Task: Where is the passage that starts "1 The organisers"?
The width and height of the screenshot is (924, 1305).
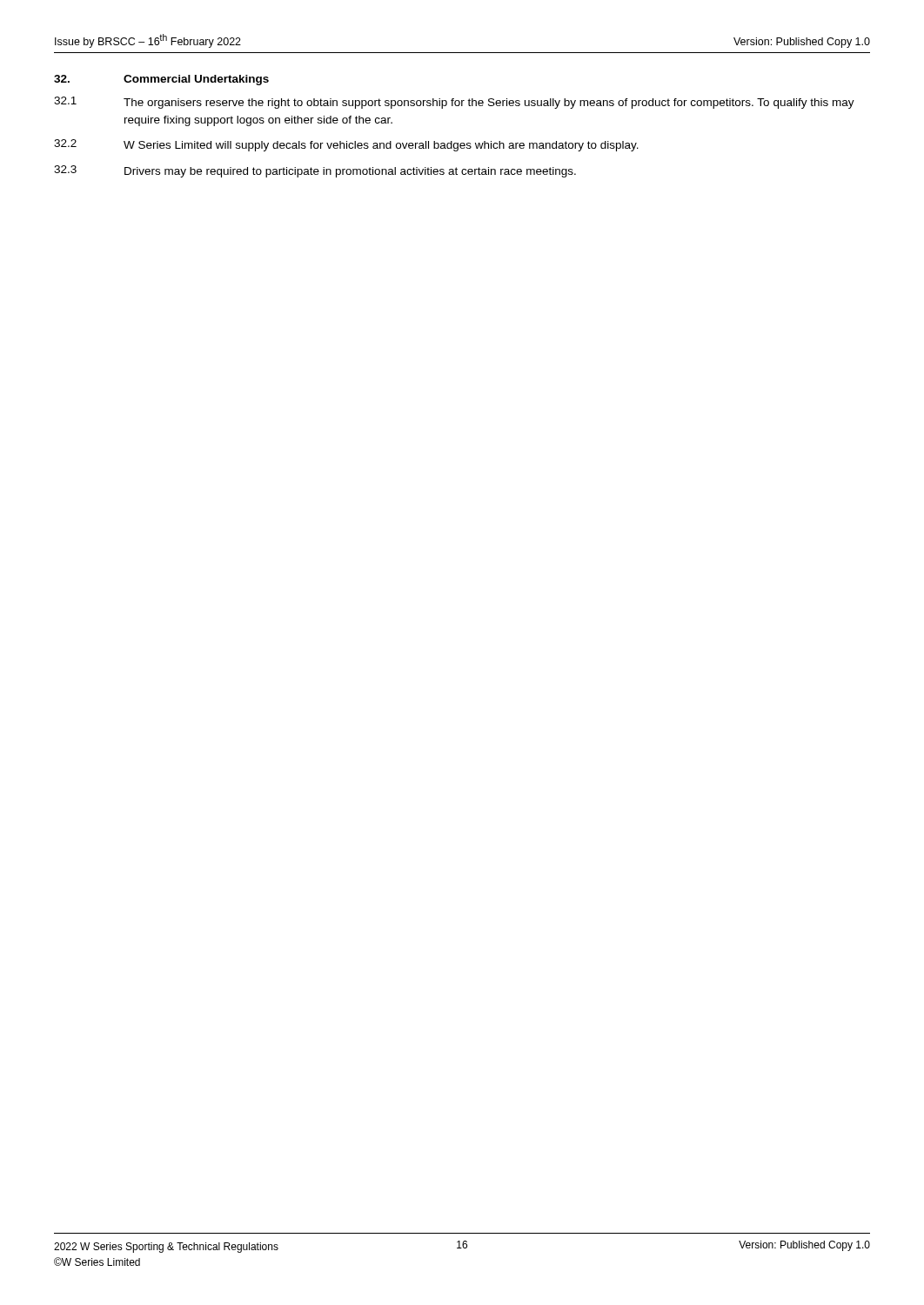Action: pyautogui.click(x=462, y=111)
